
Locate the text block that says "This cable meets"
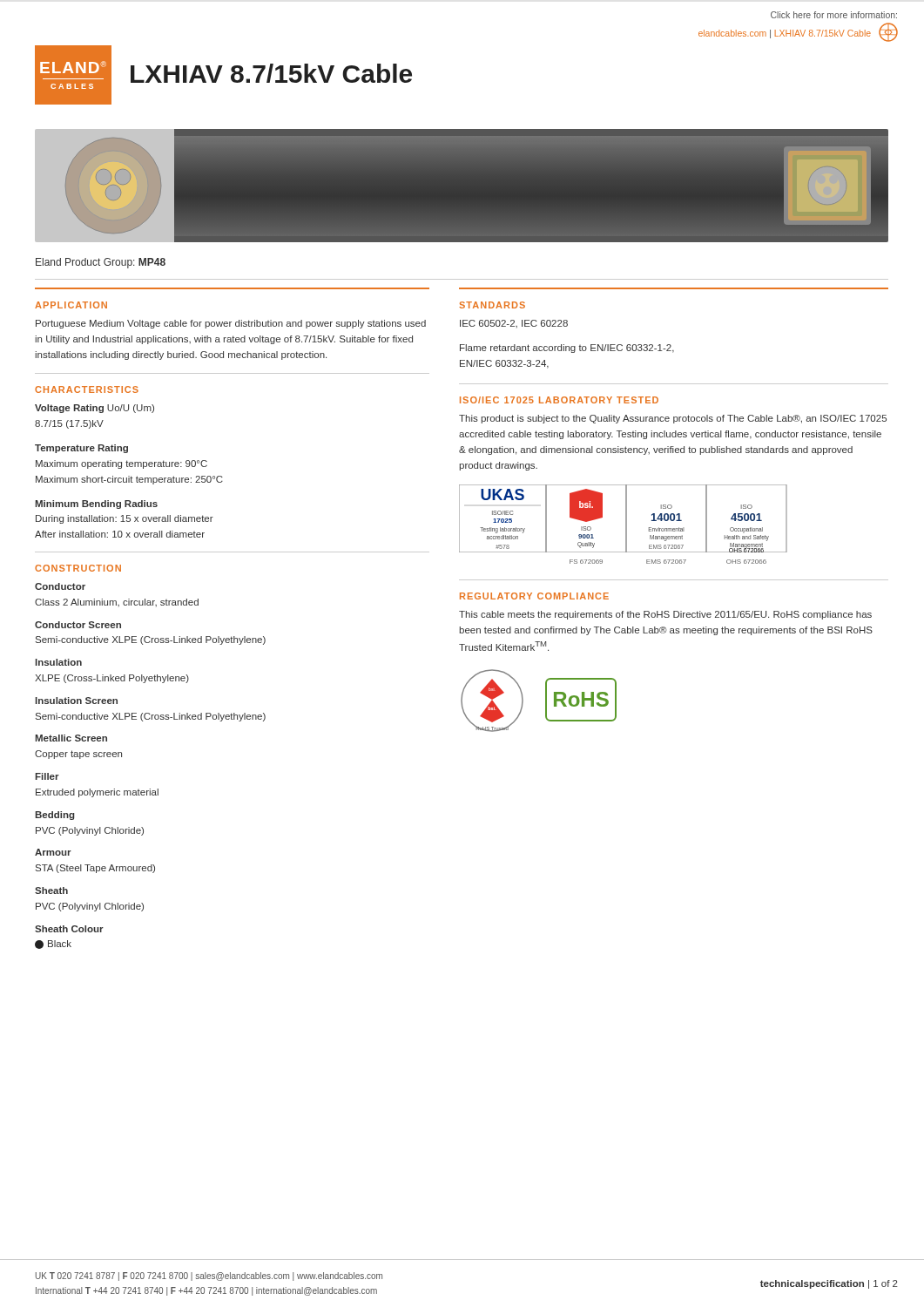tap(666, 631)
